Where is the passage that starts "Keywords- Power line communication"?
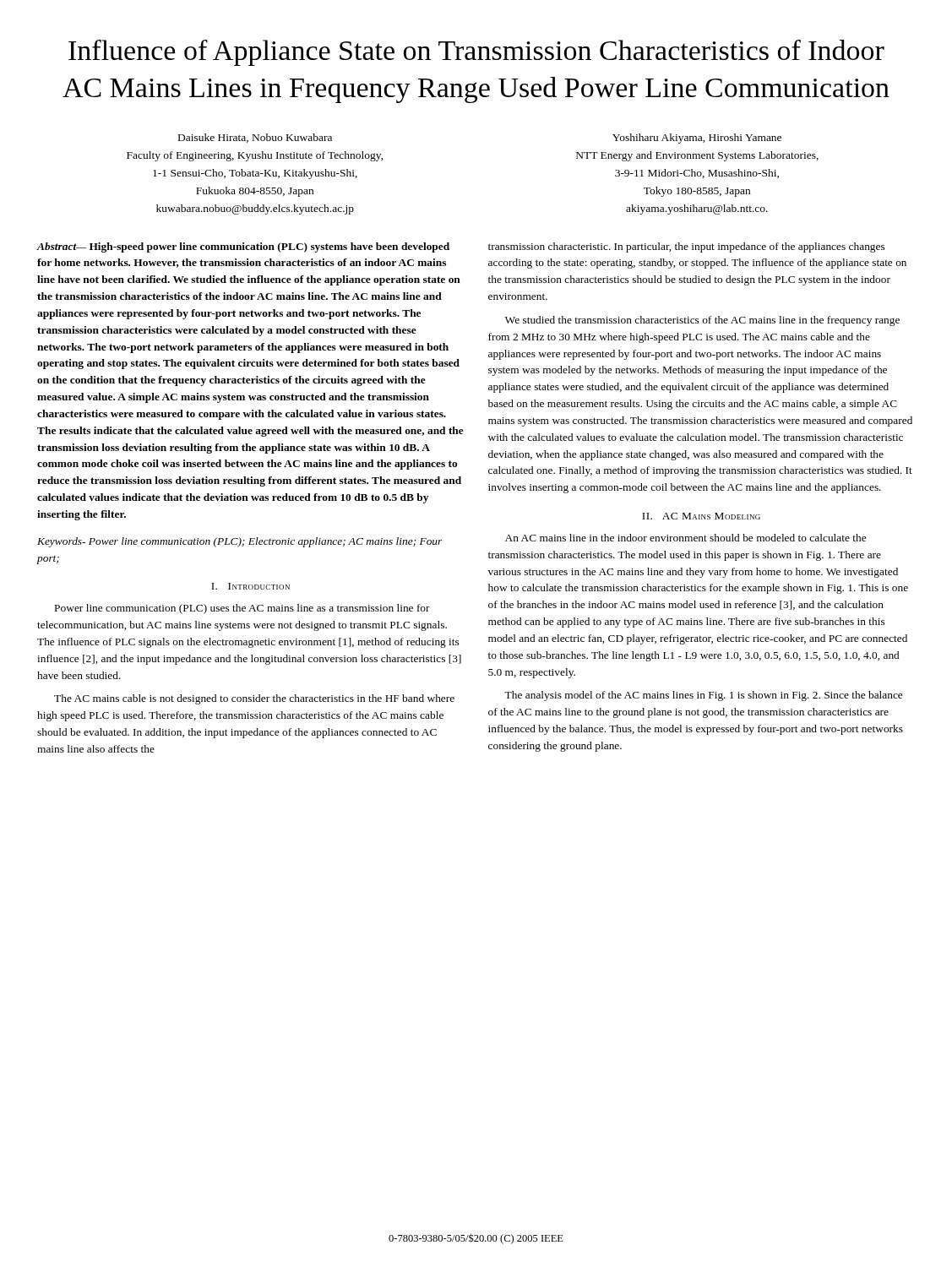This screenshot has width=952, height=1267. (240, 549)
